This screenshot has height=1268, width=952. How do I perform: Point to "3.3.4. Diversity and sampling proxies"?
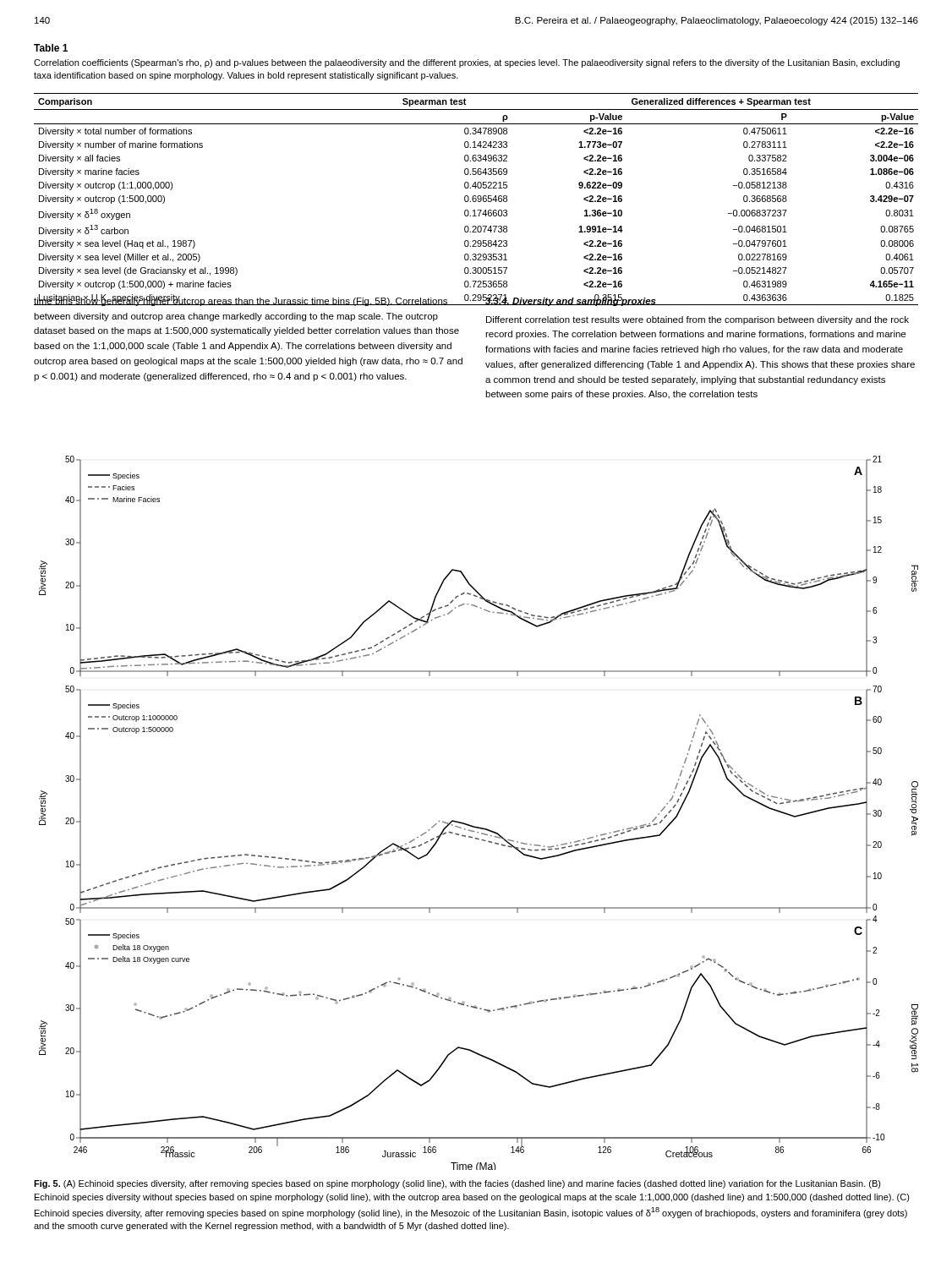coord(571,301)
